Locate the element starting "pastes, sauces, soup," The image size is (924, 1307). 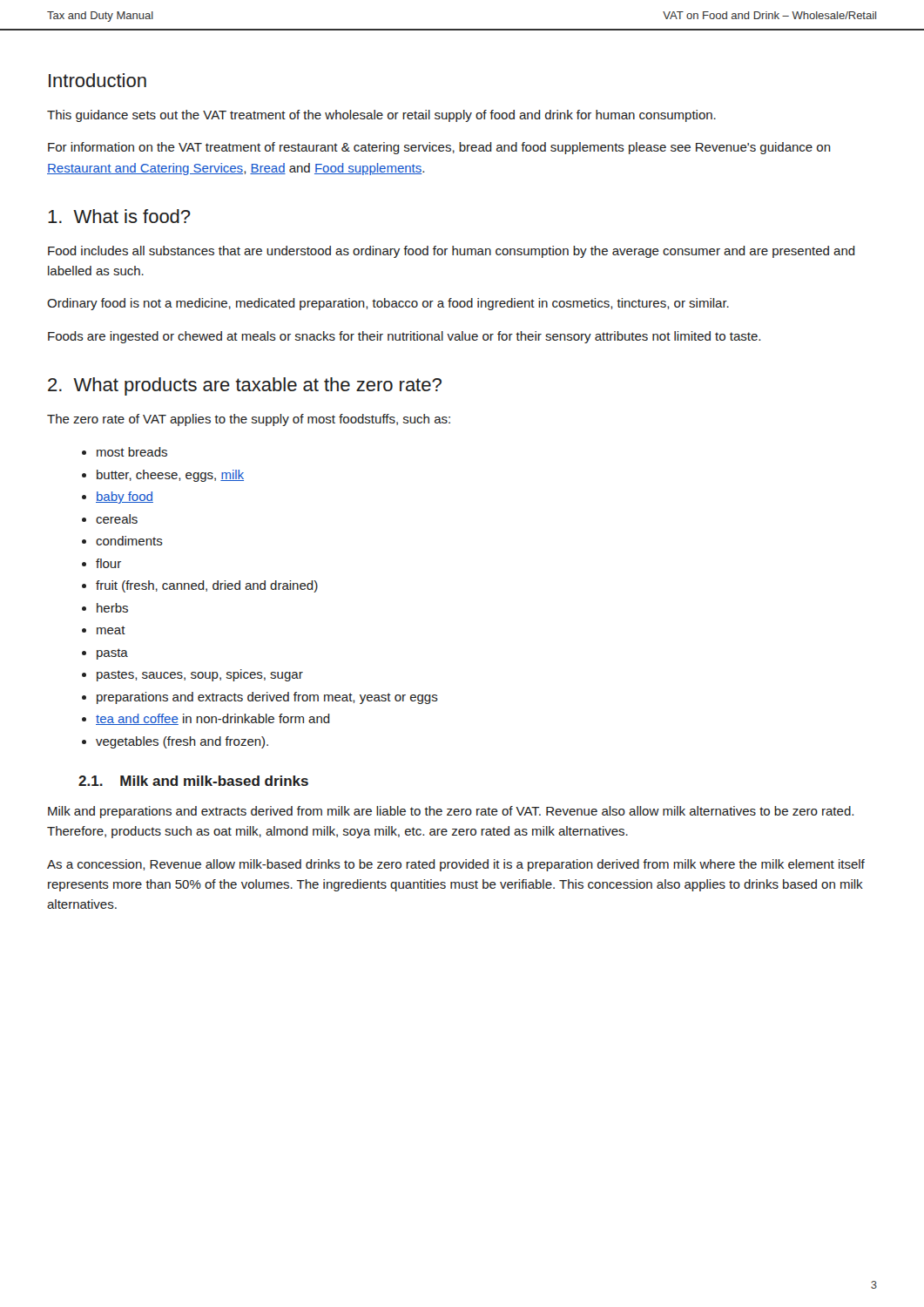pyautogui.click(x=199, y=674)
